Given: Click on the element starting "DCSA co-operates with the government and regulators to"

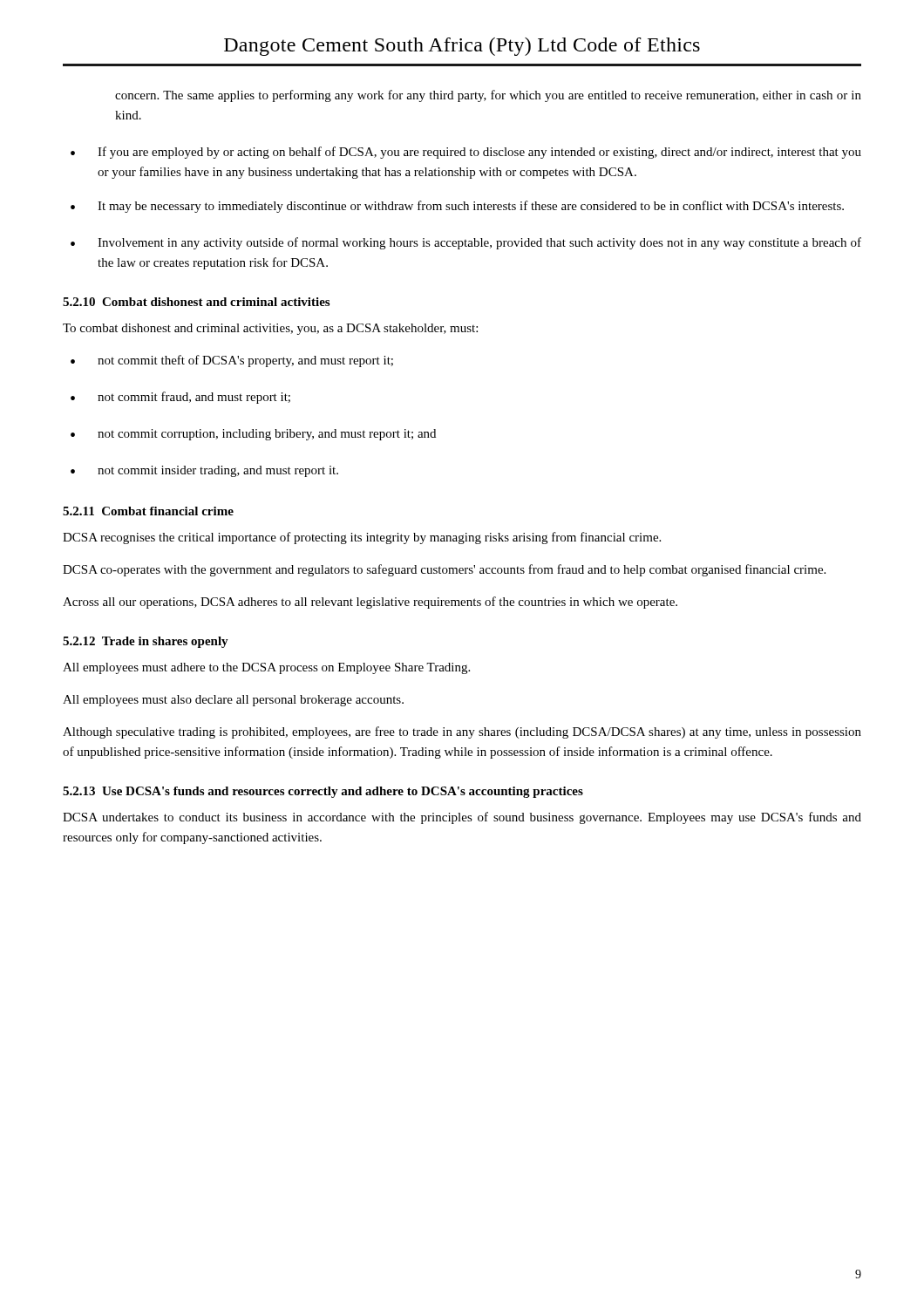Looking at the screenshot, I should (445, 569).
